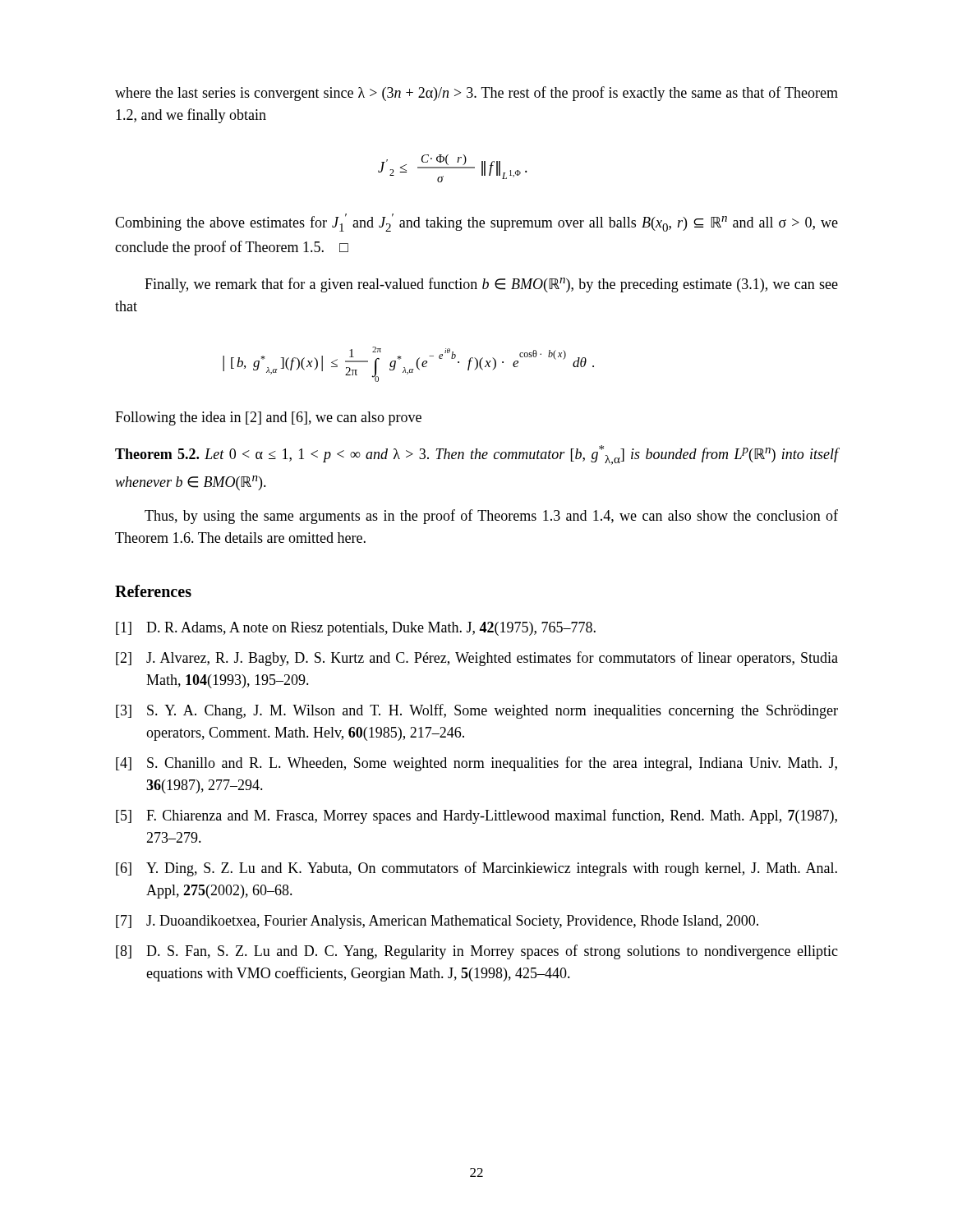The image size is (953, 1232).
Task: Find the block on this page that starts "Following the idea in [2] and [6], we"
Action: pyautogui.click(x=268, y=418)
